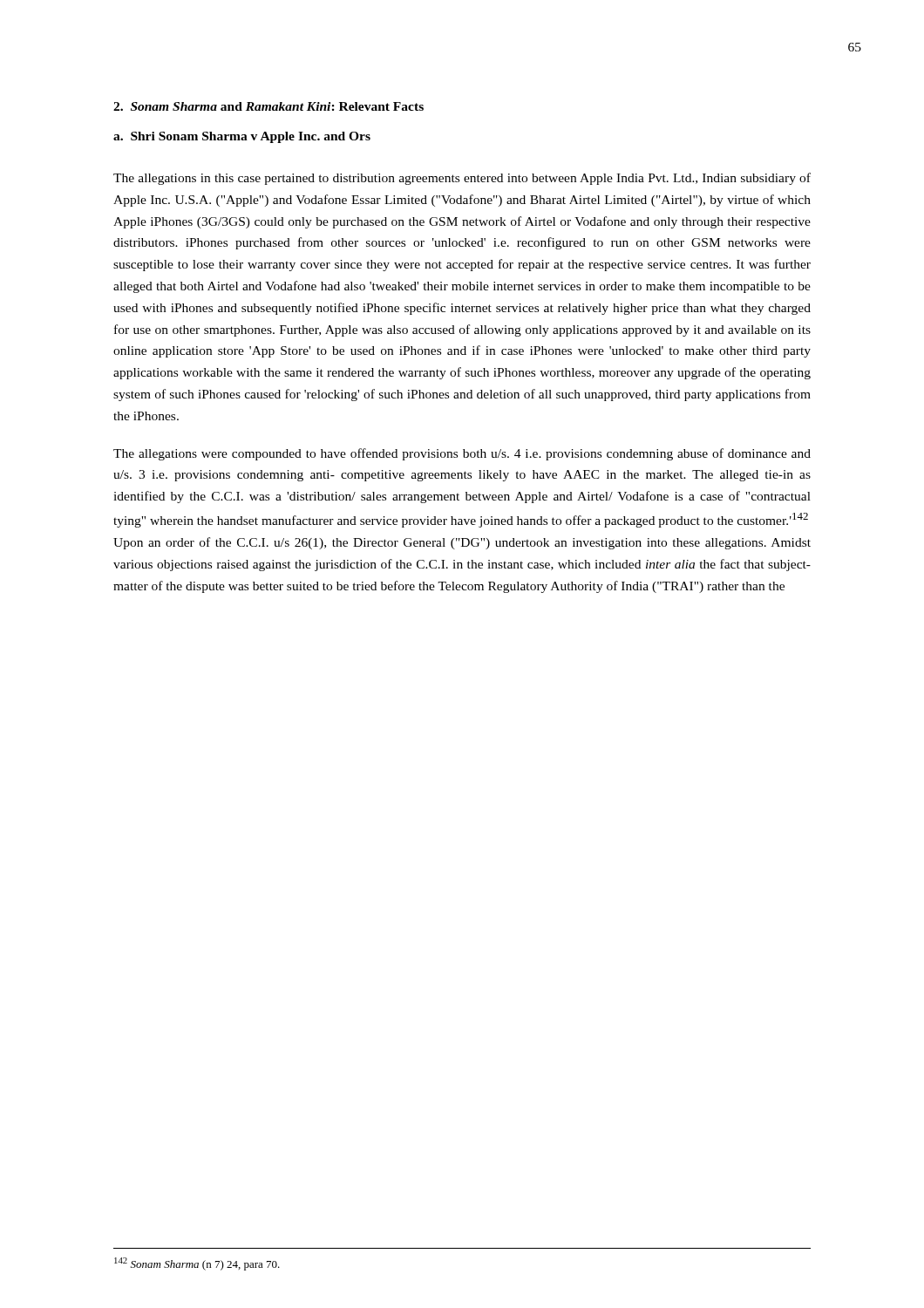Screen dimensions: 1308x924
Task: Find the block starting "2. Sonam Sharma and Ramakant Kini: Relevant"
Action: coord(269,106)
